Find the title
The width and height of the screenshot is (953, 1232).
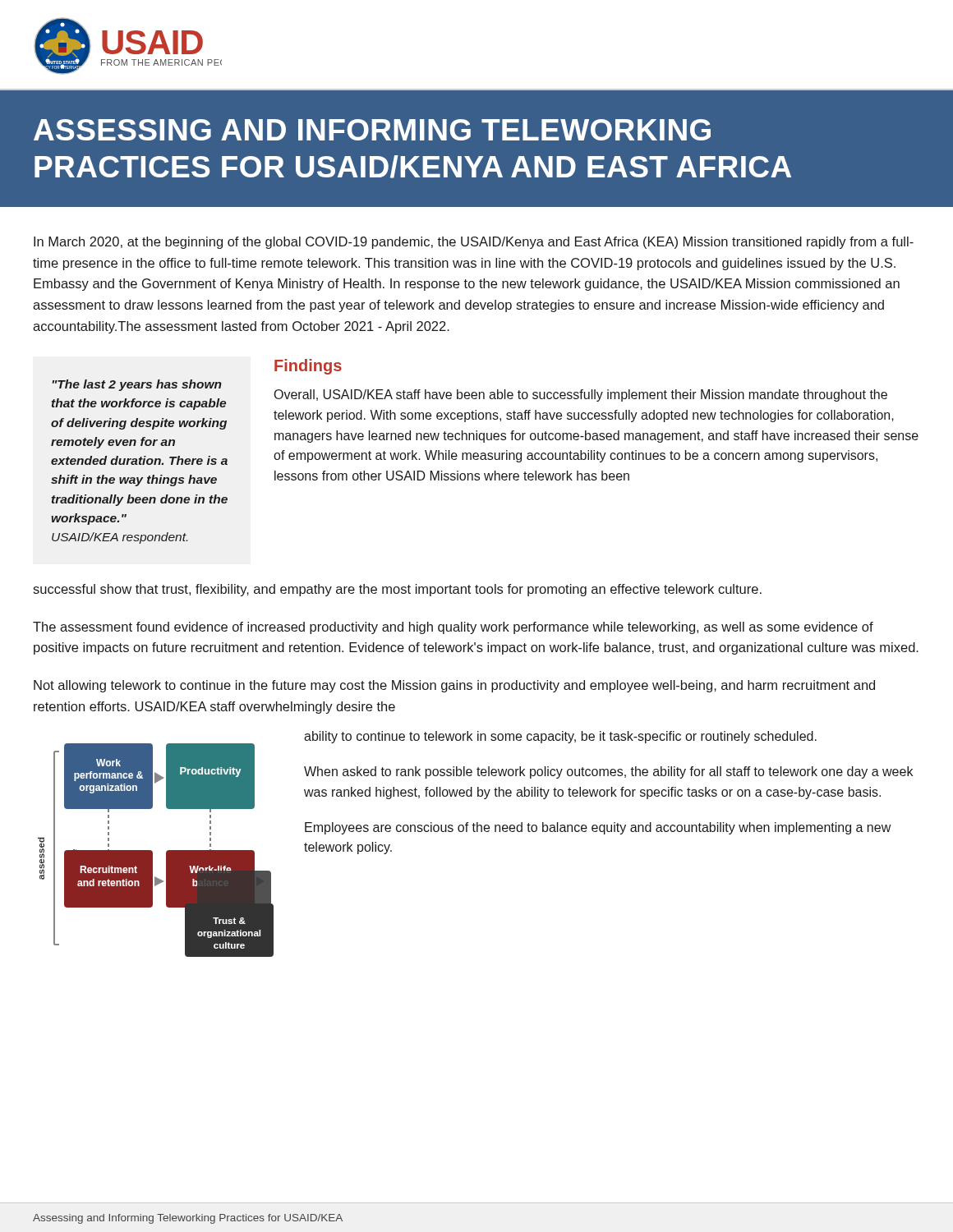pos(476,149)
